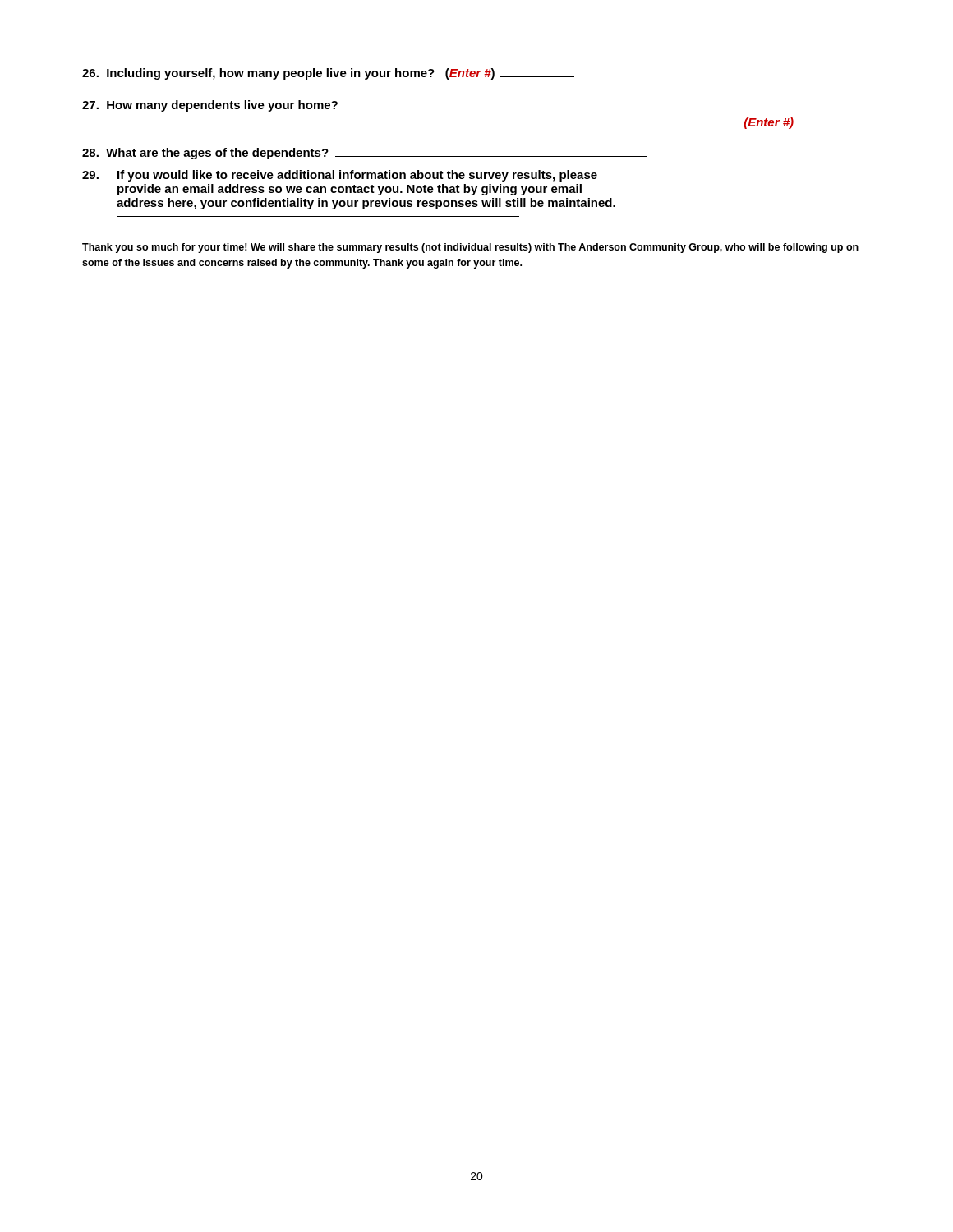The image size is (953, 1232).
Task: Click the passage that begins "Thank you so much for your time!"
Action: pos(470,255)
